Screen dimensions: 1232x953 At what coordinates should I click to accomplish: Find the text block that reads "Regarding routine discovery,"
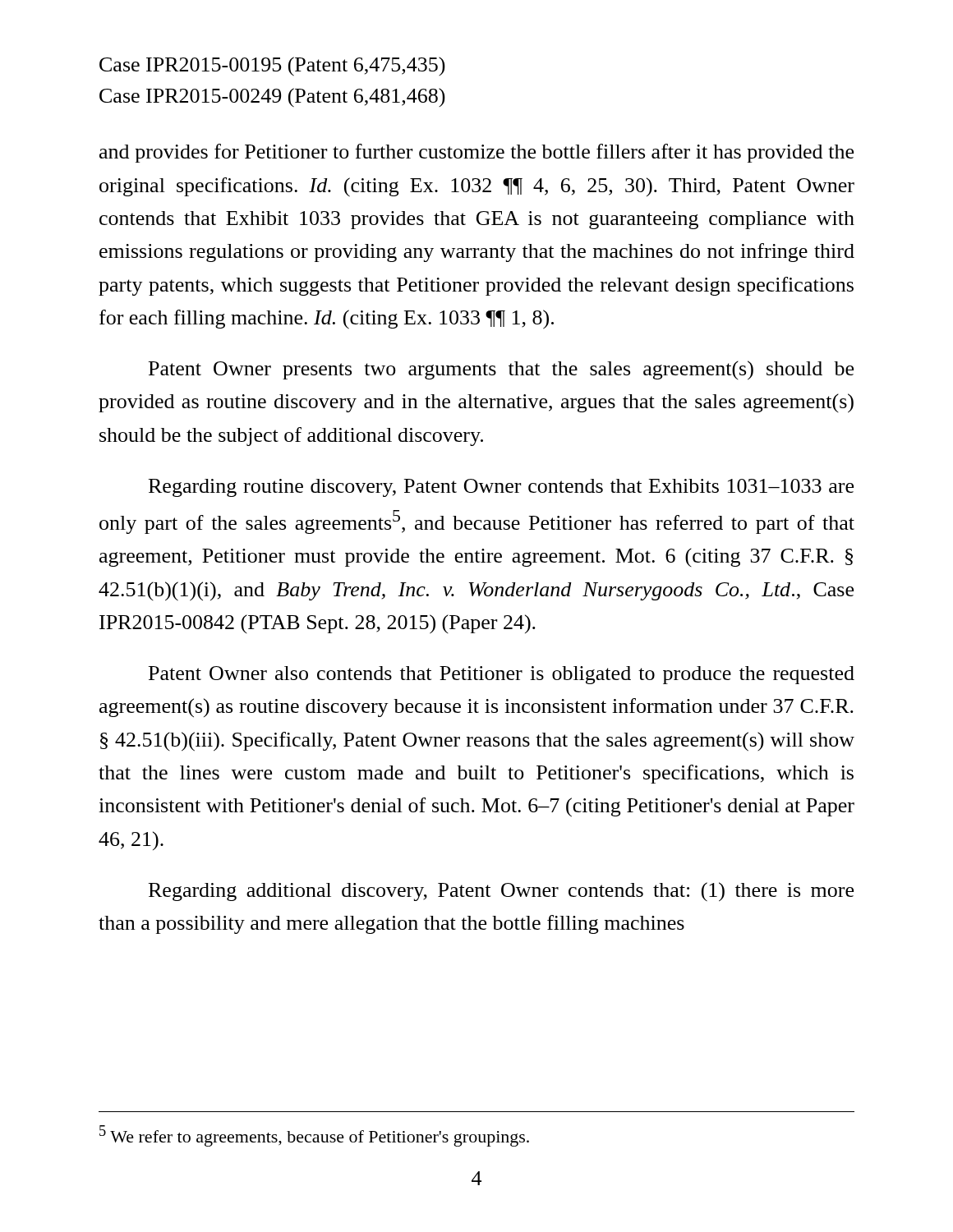pyautogui.click(x=476, y=554)
